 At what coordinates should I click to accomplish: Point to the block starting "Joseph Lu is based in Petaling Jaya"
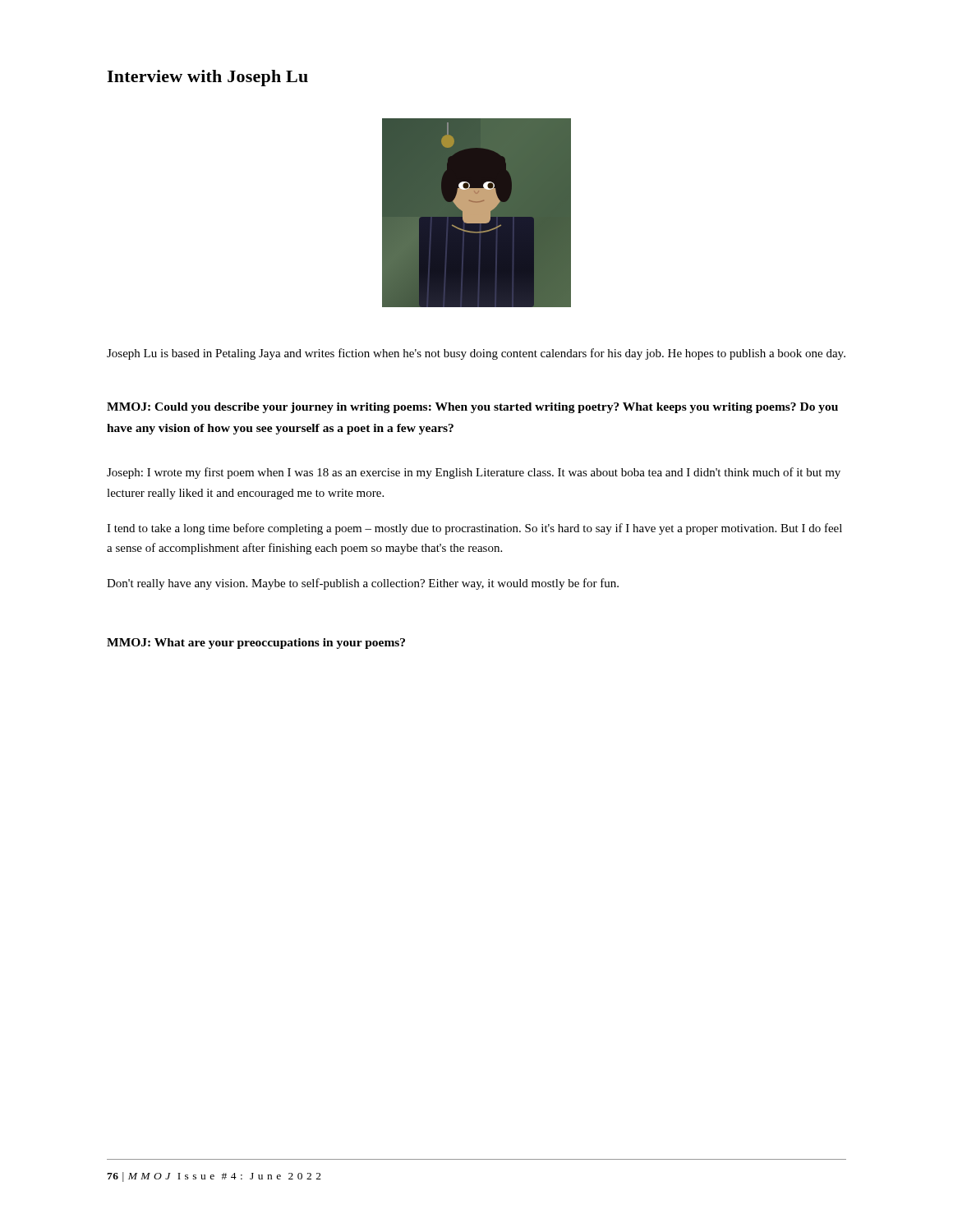[476, 353]
